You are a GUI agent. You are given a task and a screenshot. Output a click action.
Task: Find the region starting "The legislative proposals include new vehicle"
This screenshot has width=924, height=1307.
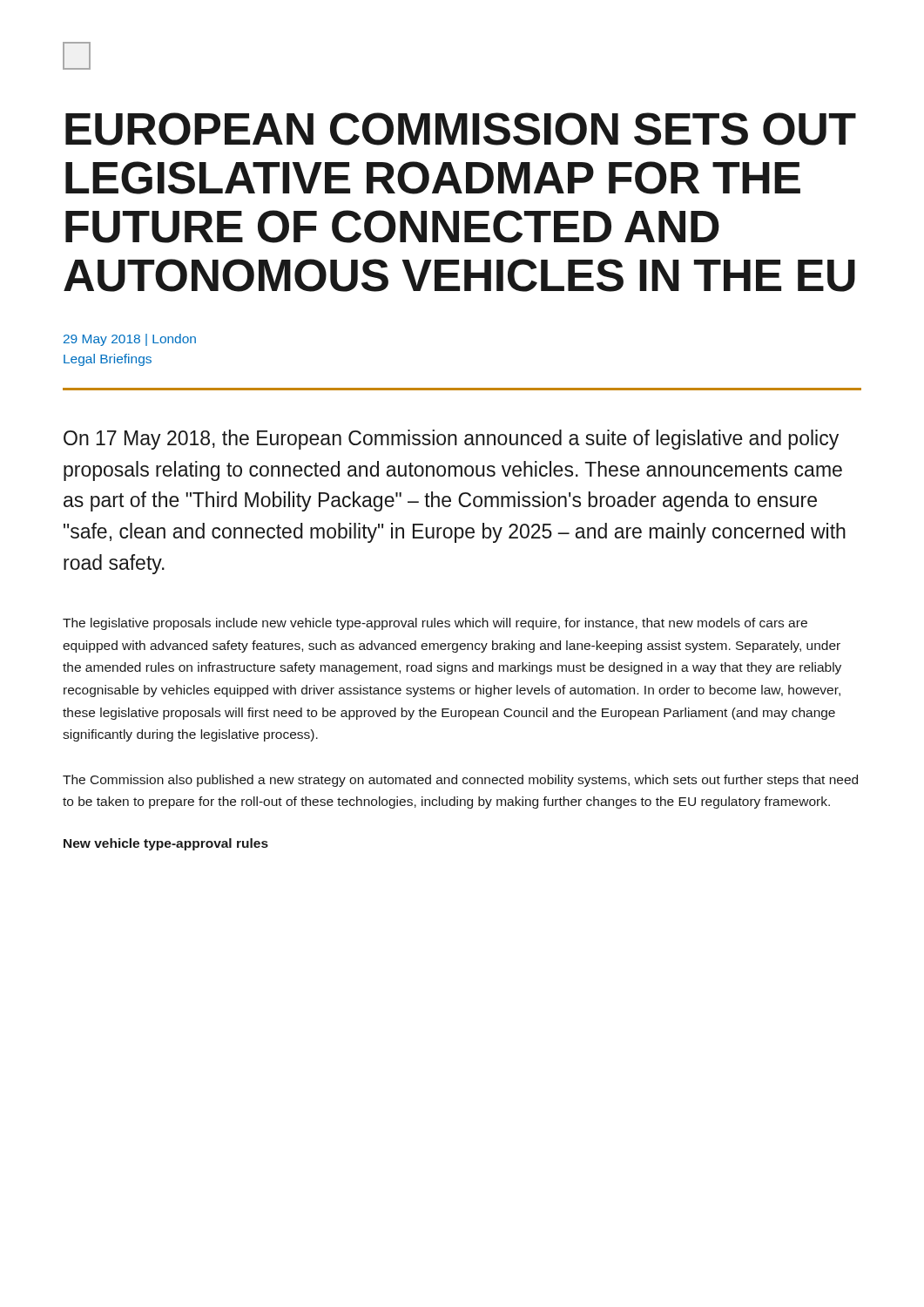(x=462, y=679)
